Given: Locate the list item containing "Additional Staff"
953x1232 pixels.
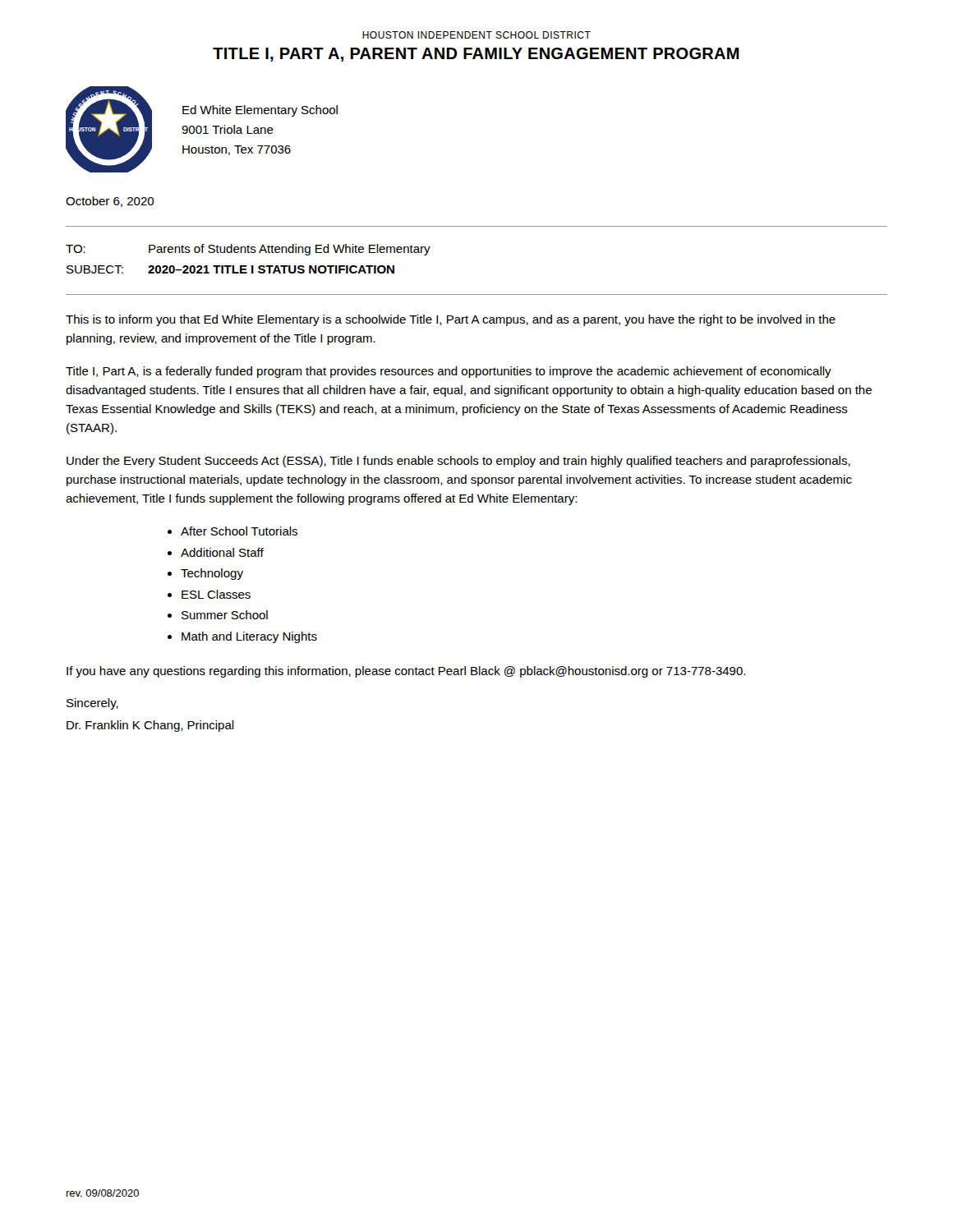Looking at the screenshot, I should click(222, 552).
